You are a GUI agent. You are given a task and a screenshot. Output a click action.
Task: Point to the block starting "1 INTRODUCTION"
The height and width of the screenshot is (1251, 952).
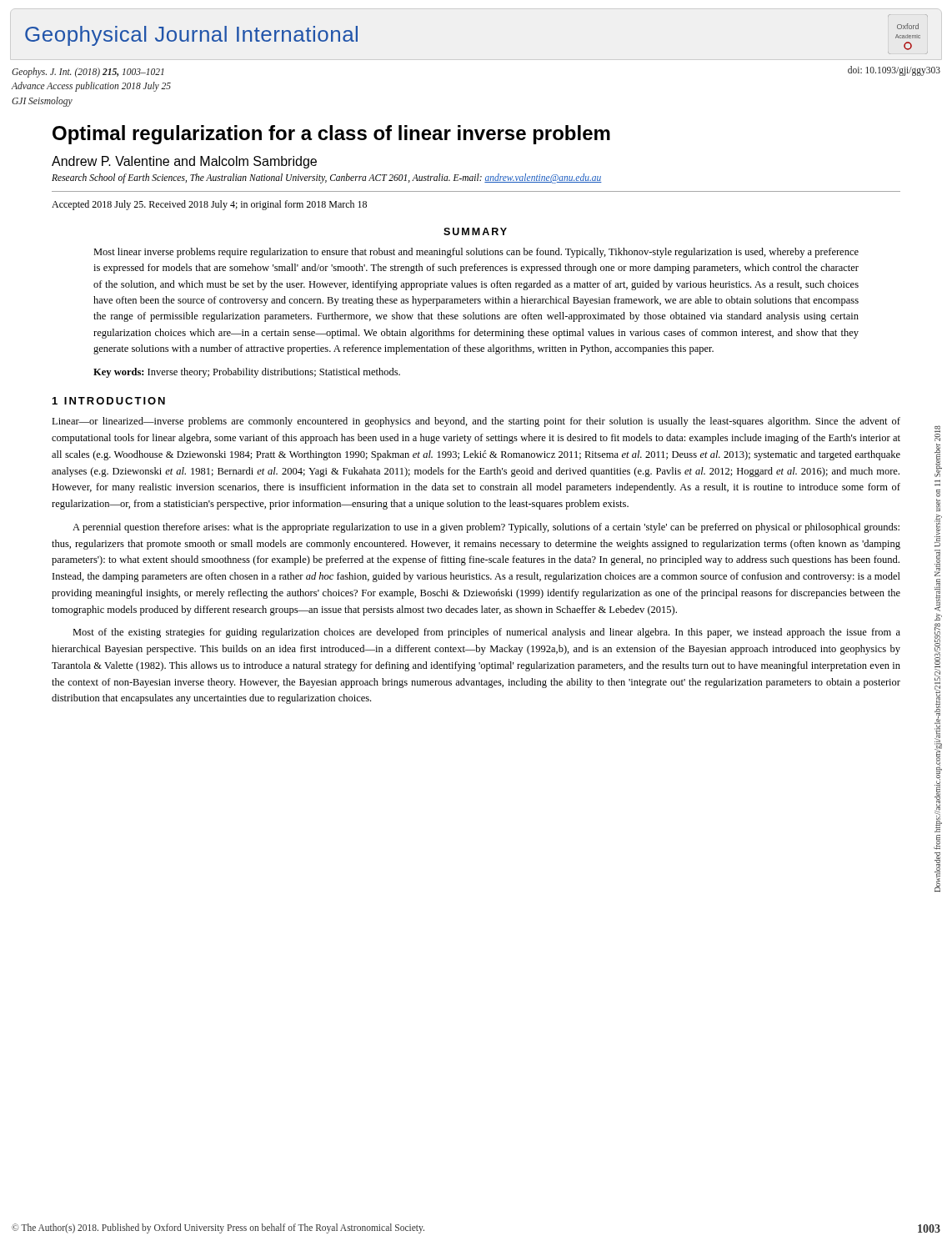[x=109, y=401]
